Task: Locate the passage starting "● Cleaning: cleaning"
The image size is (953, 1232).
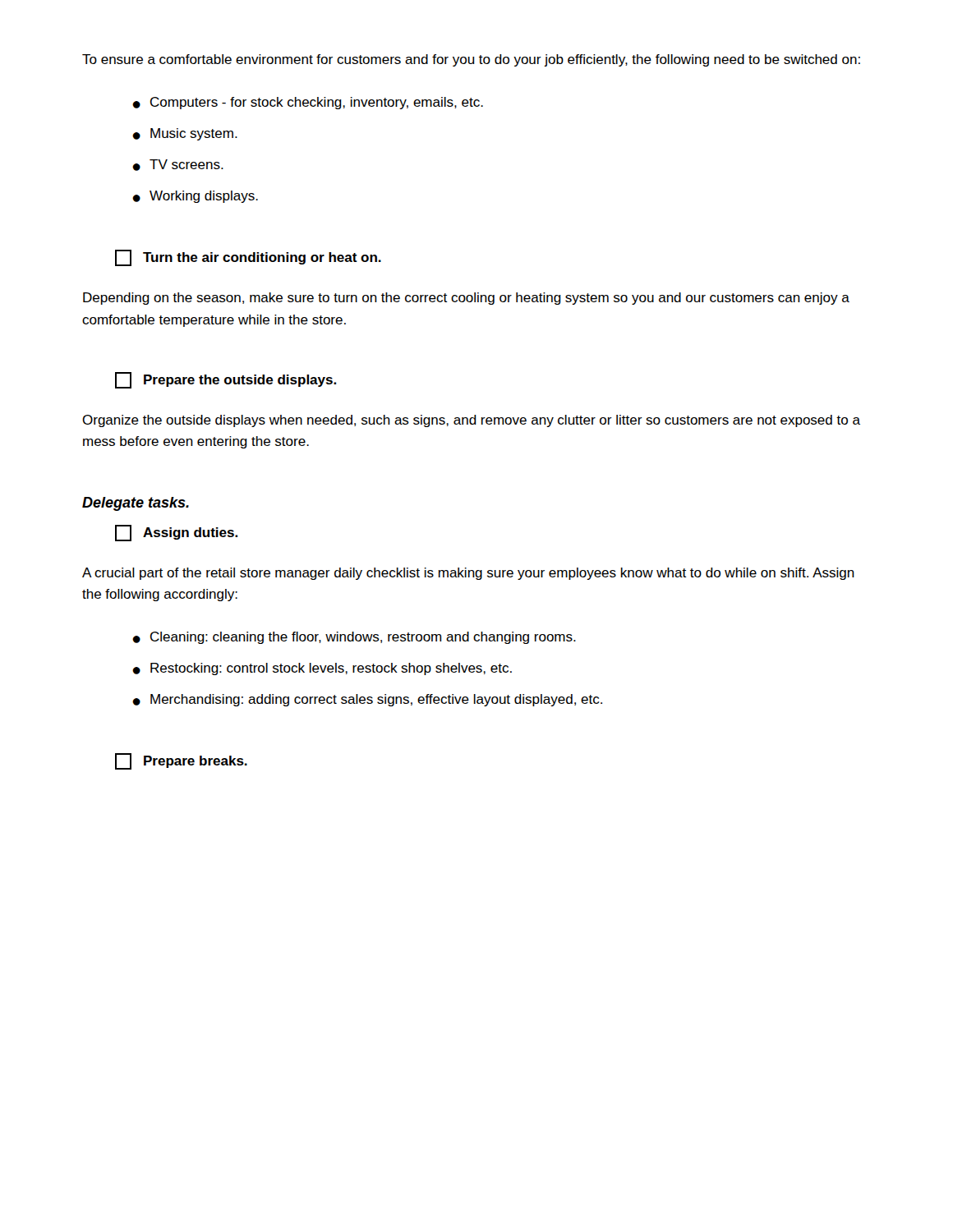Action: coord(501,638)
